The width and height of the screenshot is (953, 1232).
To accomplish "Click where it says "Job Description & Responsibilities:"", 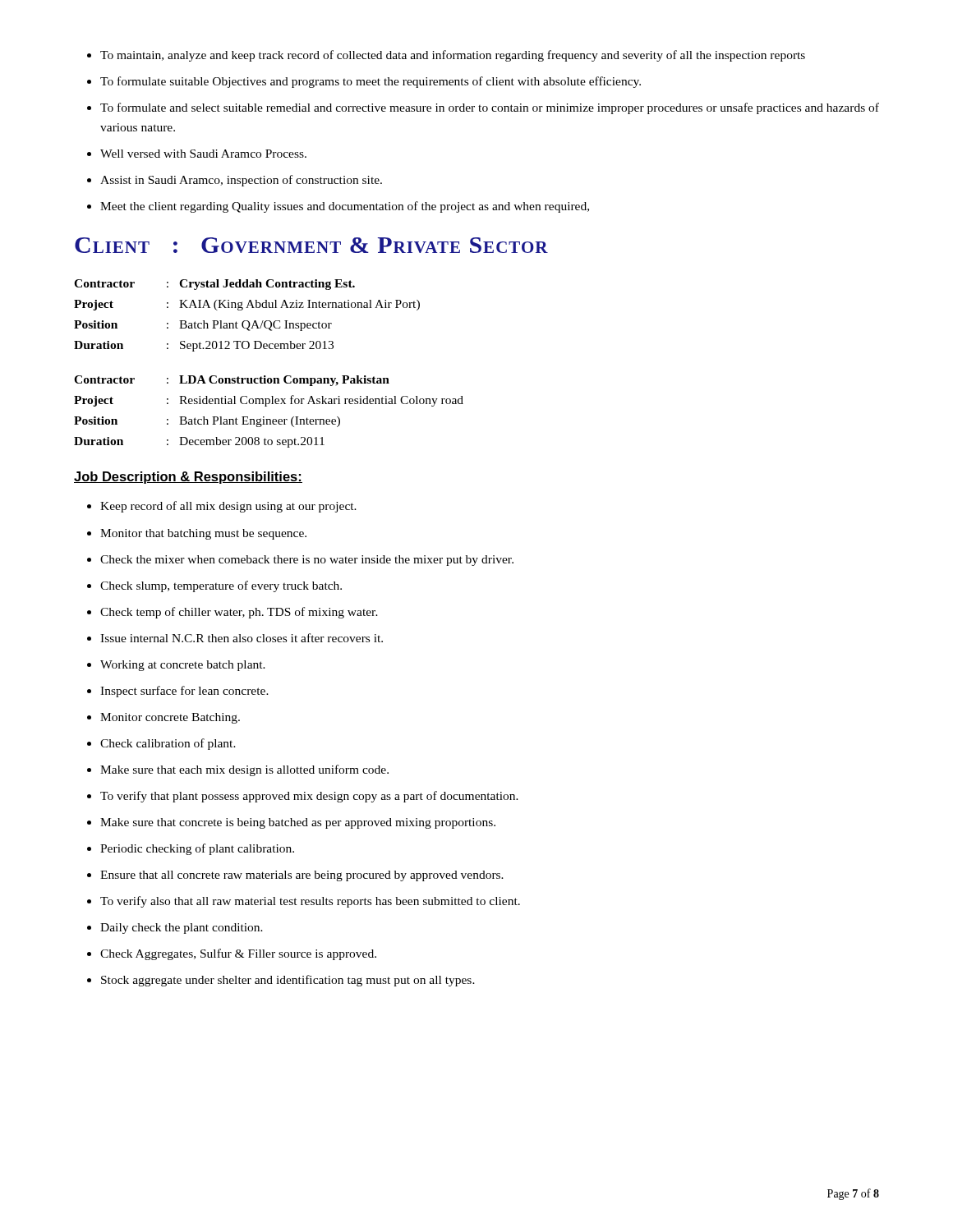I will tap(188, 478).
